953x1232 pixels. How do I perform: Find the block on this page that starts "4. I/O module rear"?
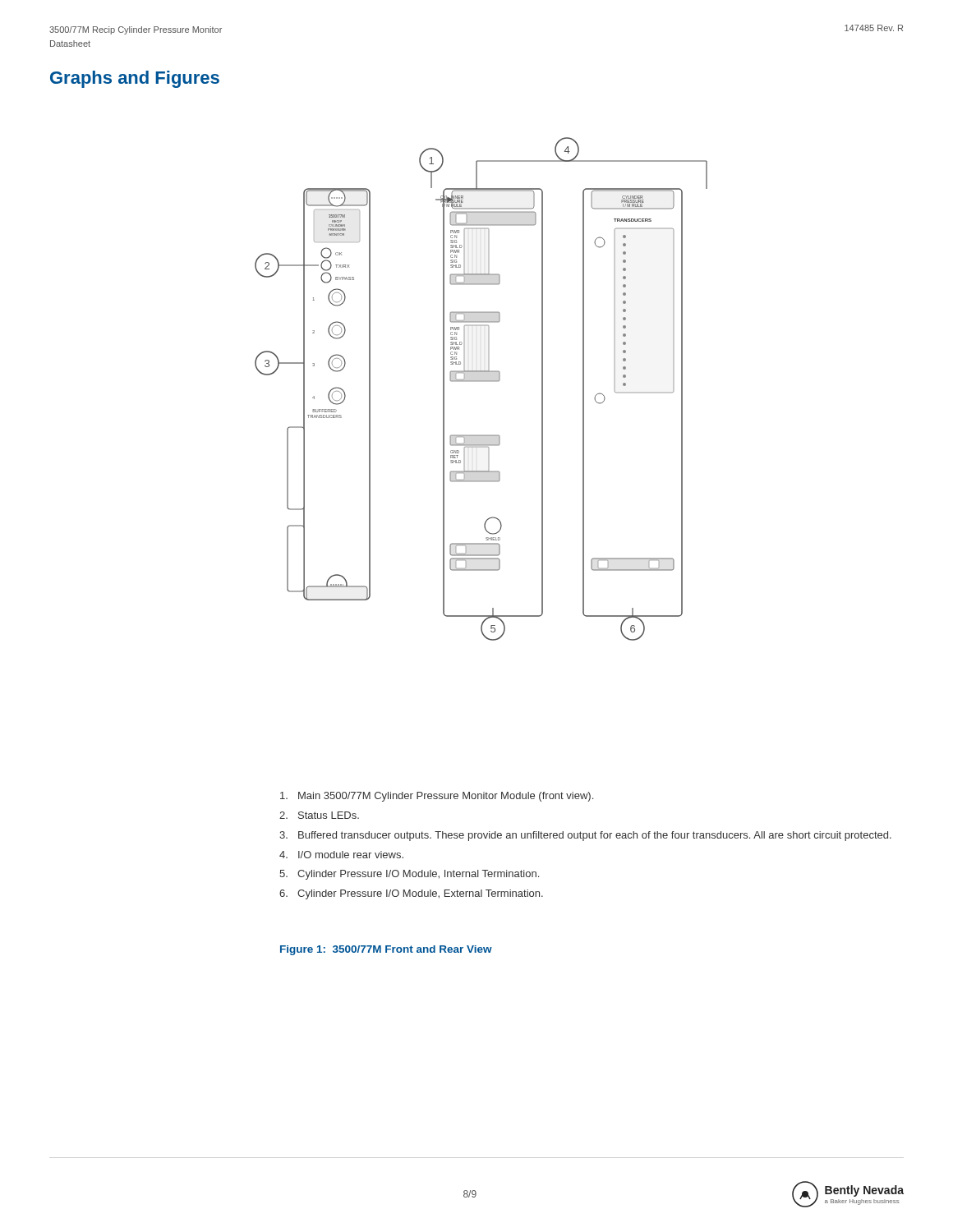point(342,855)
